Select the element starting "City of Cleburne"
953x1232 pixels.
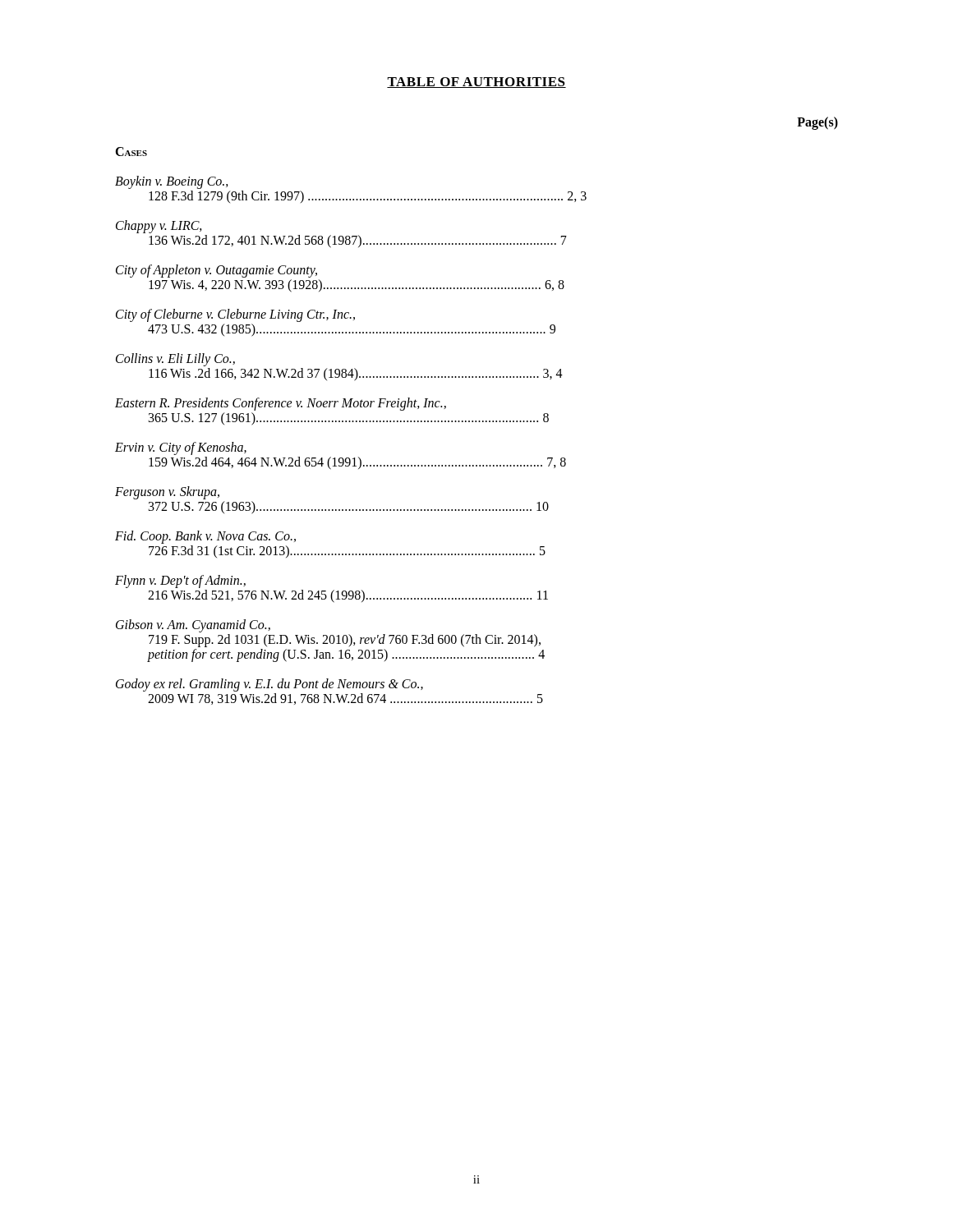(x=476, y=322)
